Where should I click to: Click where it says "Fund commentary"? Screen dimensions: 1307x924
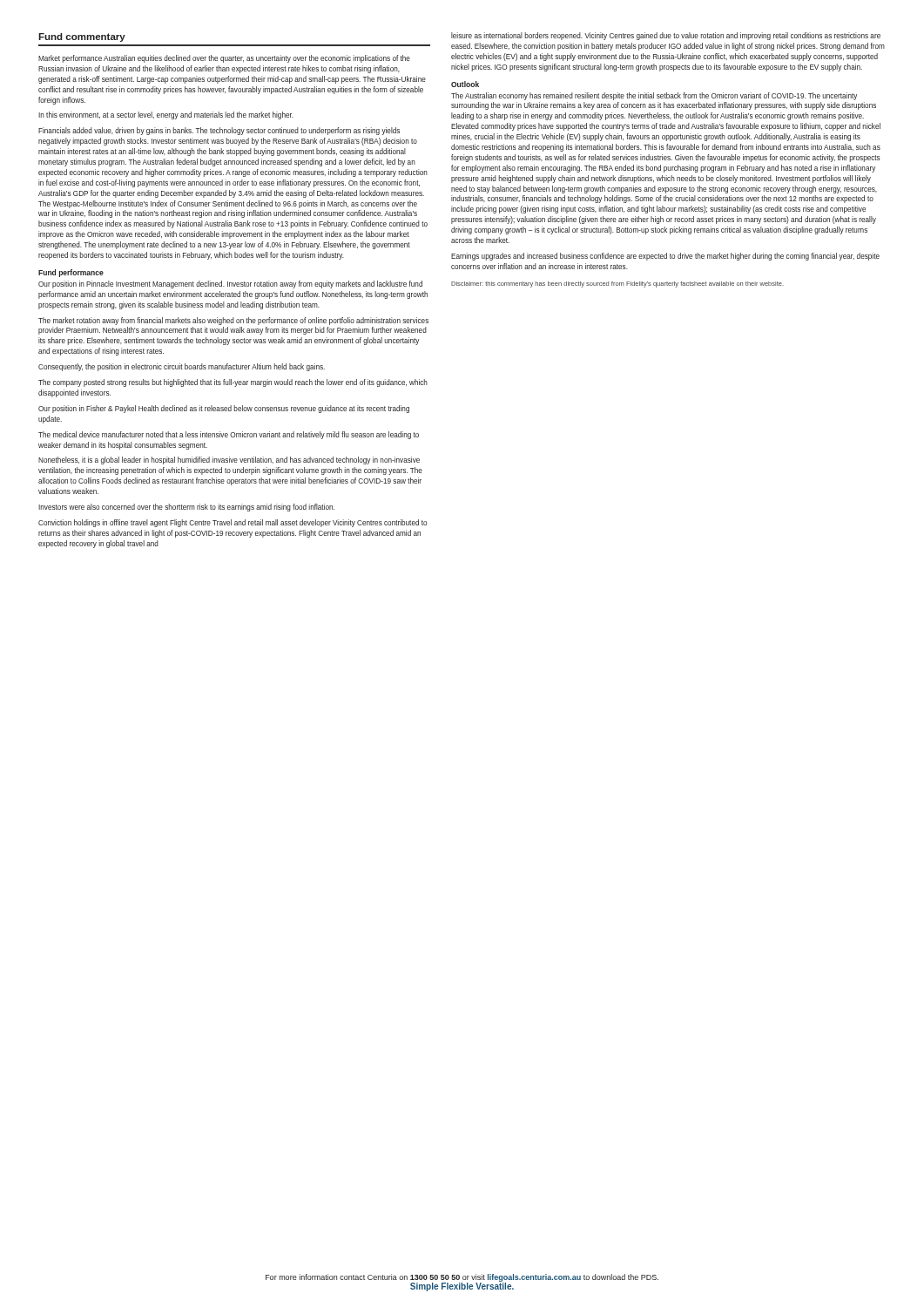pyautogui.click(x=82, y=37)
